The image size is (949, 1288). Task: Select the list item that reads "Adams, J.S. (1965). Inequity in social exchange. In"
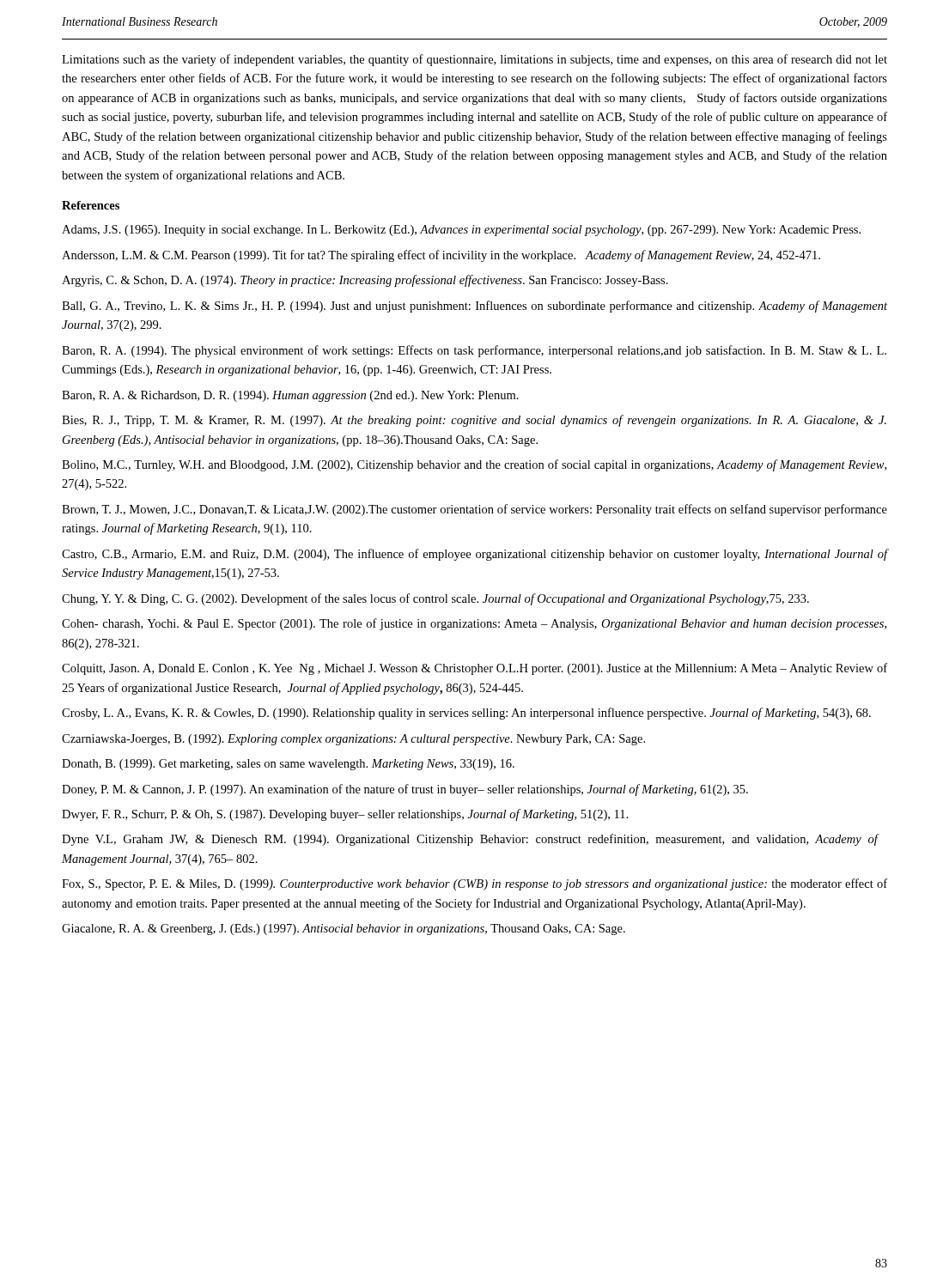[x=462, y=230]
